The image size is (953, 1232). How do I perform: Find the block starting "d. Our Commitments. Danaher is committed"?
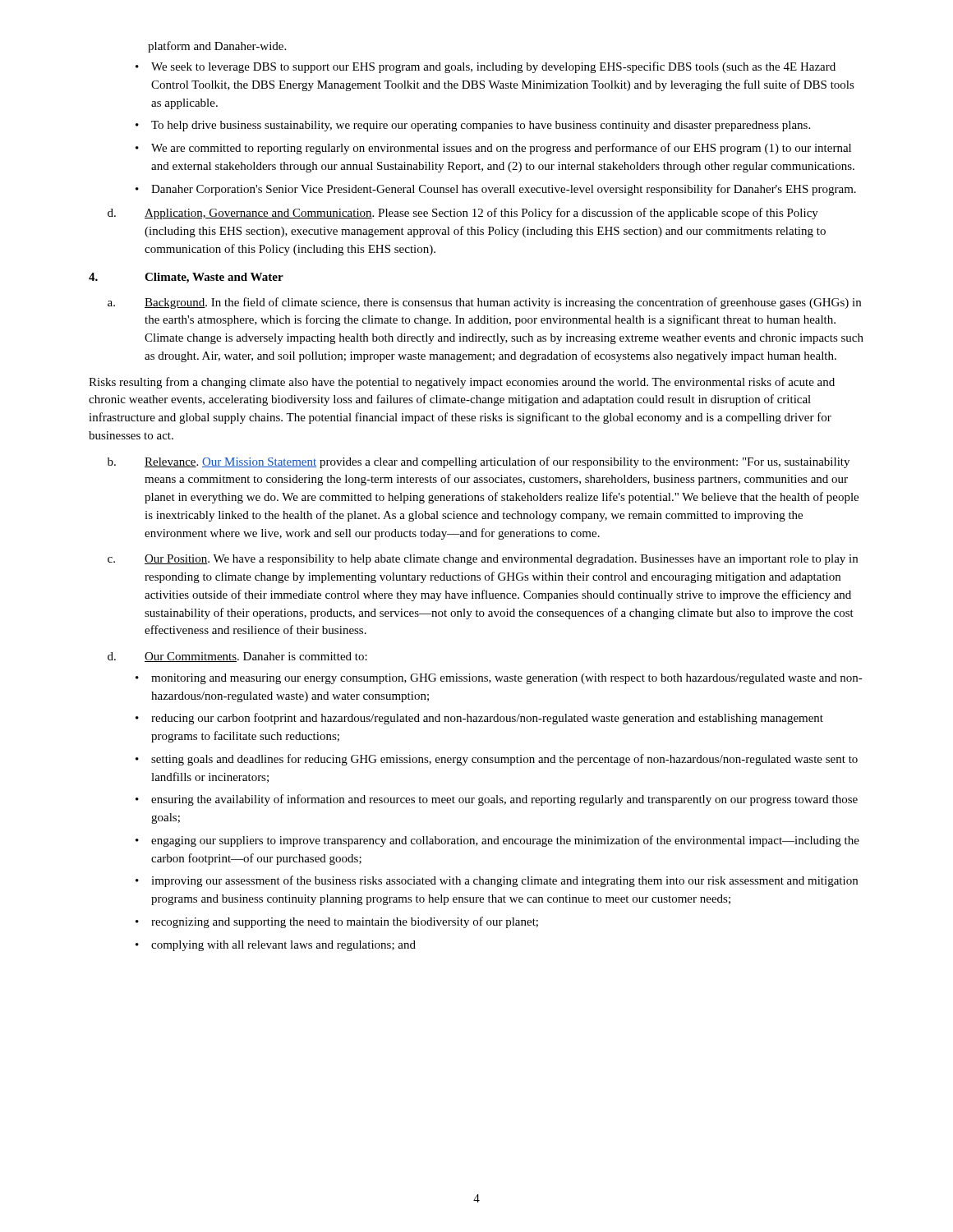(x=237, y=657)
